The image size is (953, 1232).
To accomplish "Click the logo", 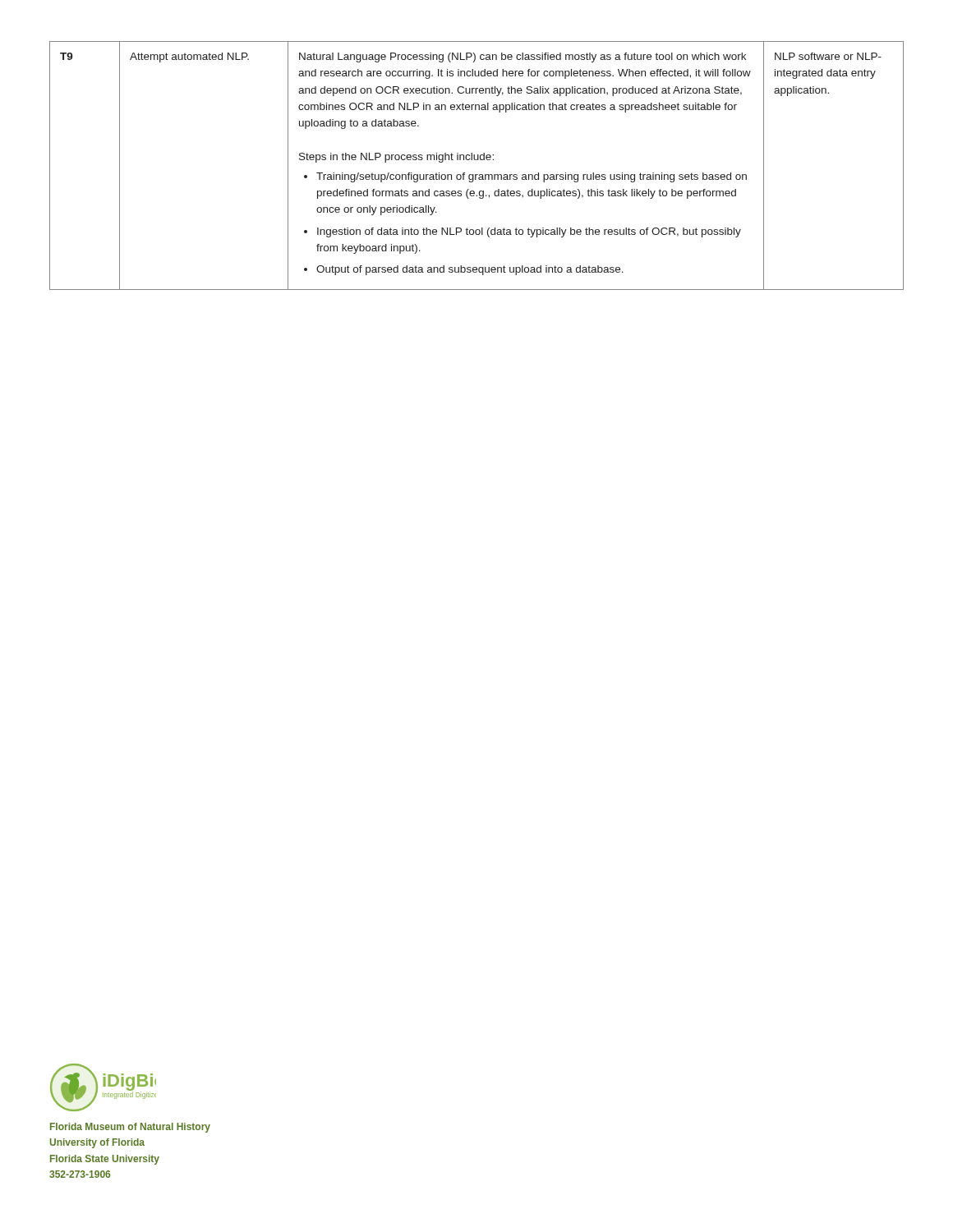I will (103, 1088).
